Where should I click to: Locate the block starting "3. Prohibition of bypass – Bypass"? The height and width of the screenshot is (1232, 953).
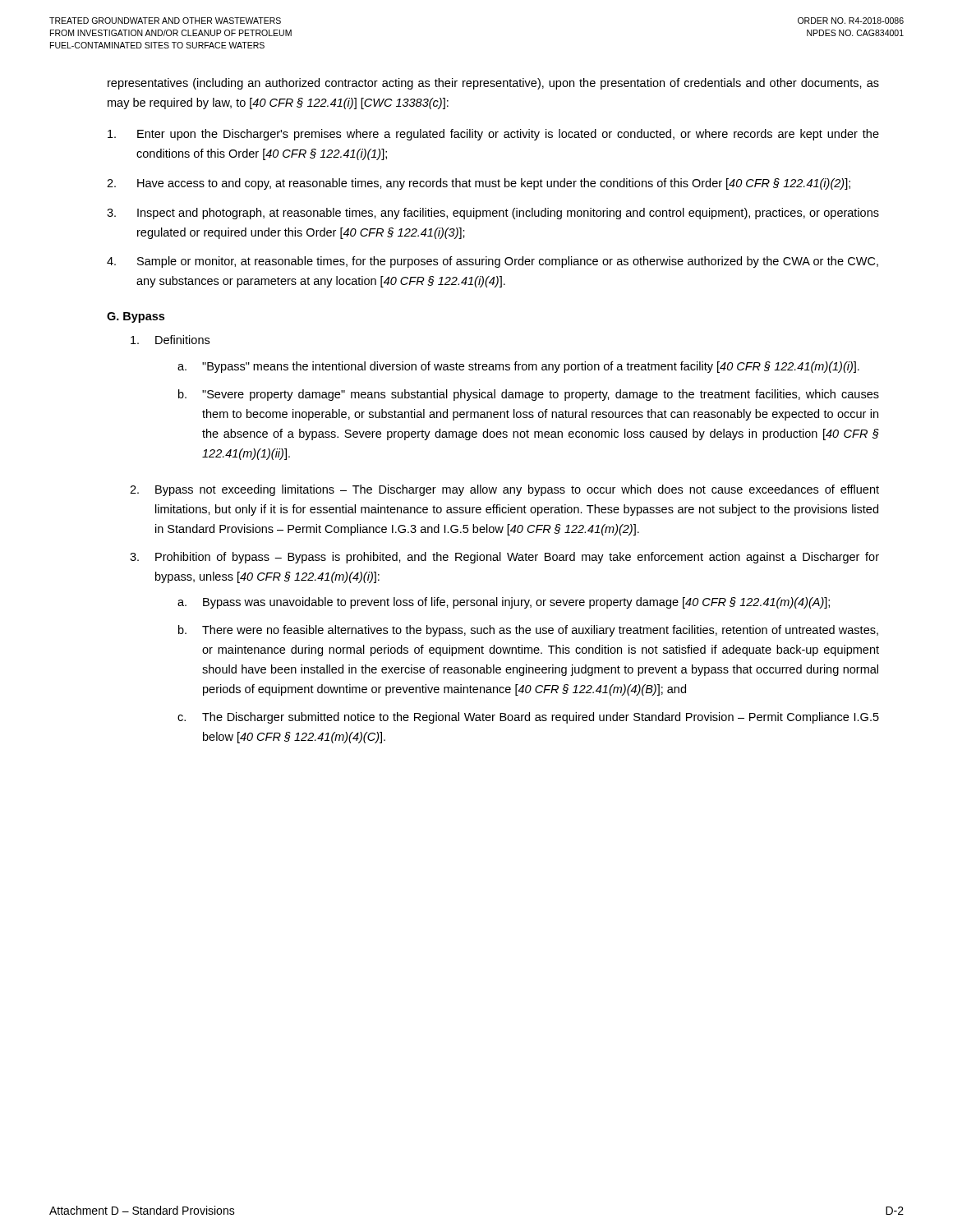pyautogui.click(x=504, y=652)
